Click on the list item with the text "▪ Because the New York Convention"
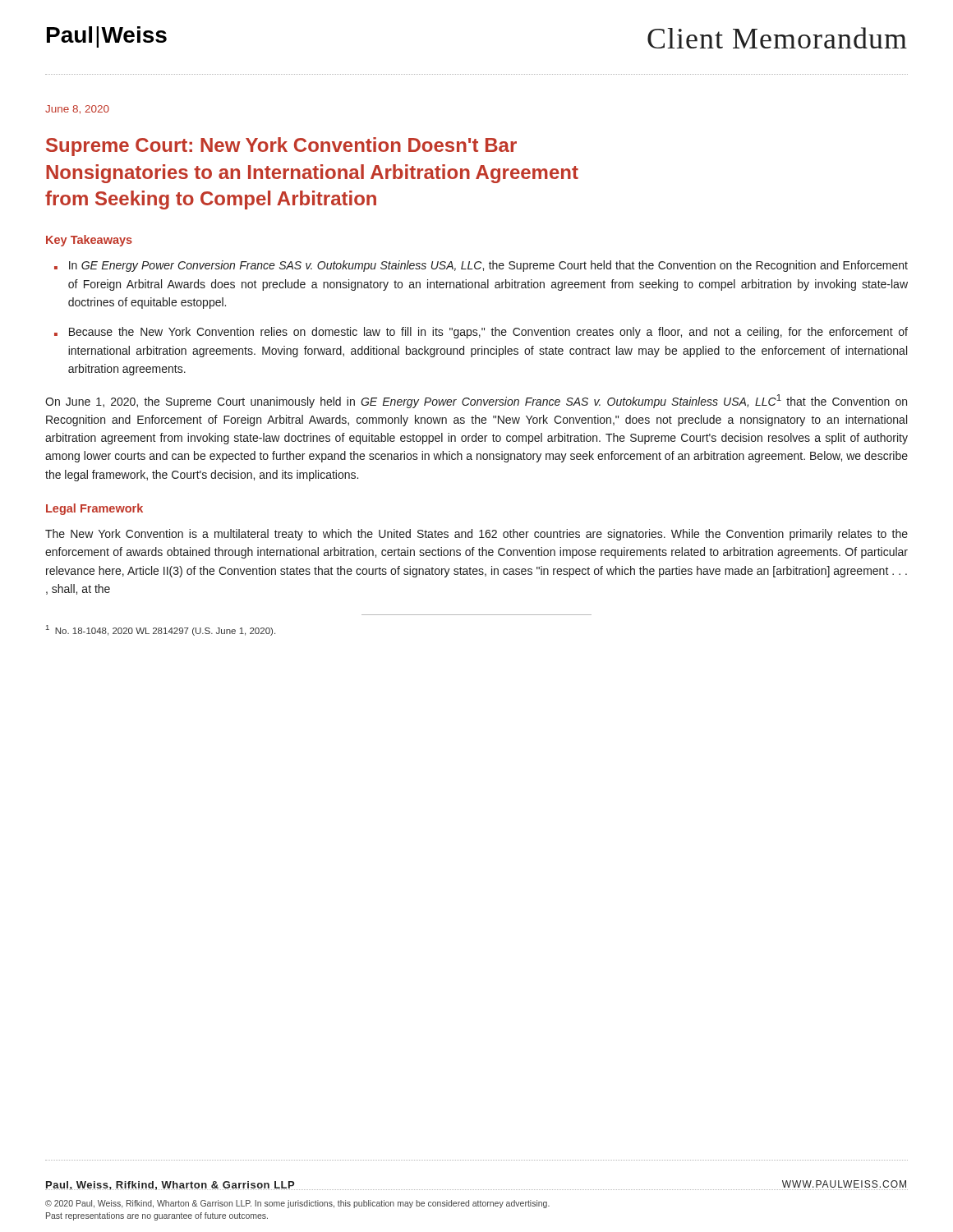This screenshot has height=1232, width=953. pyautogui.click(x=481, y=351)
